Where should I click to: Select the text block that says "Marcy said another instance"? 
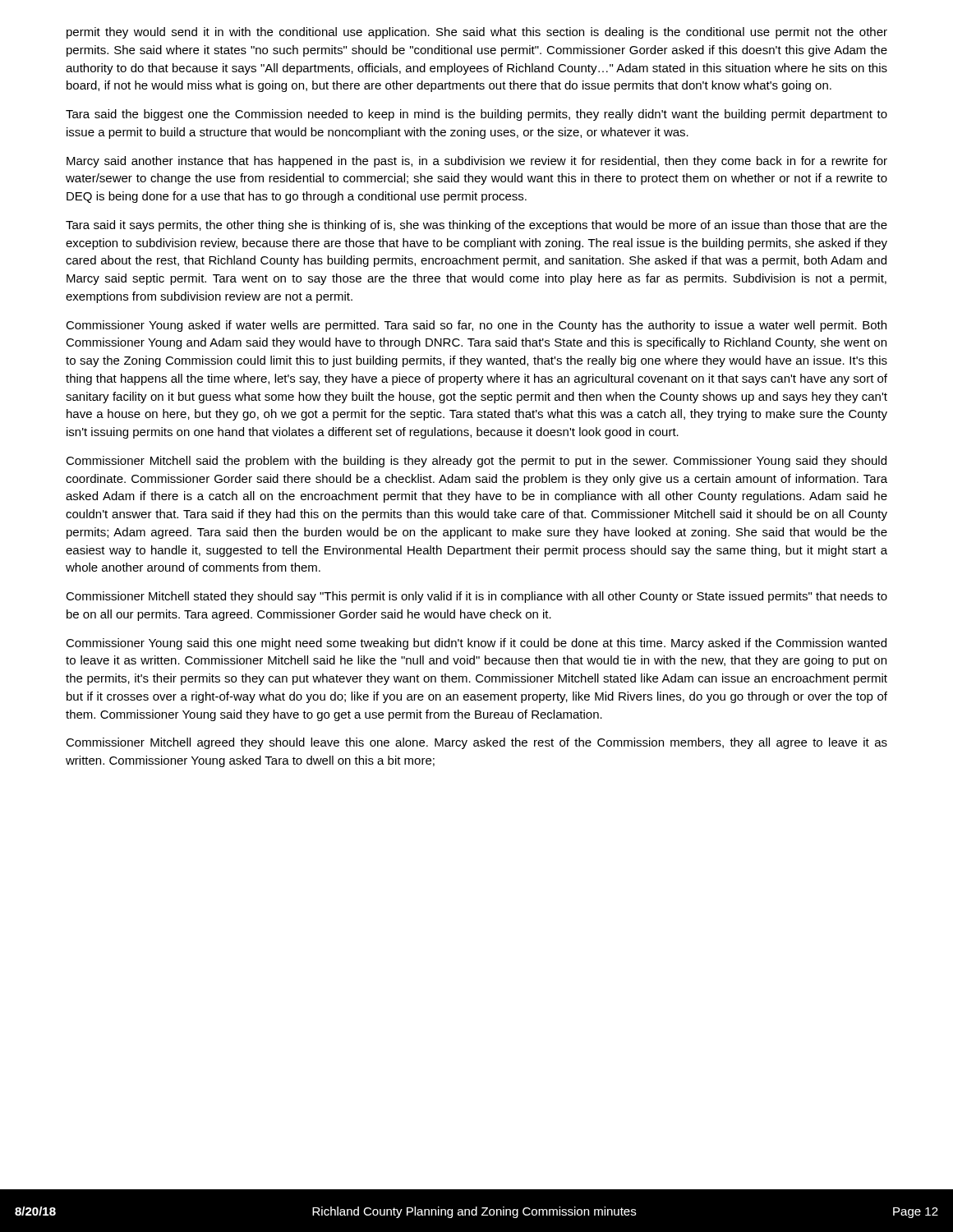coord(476,178)
